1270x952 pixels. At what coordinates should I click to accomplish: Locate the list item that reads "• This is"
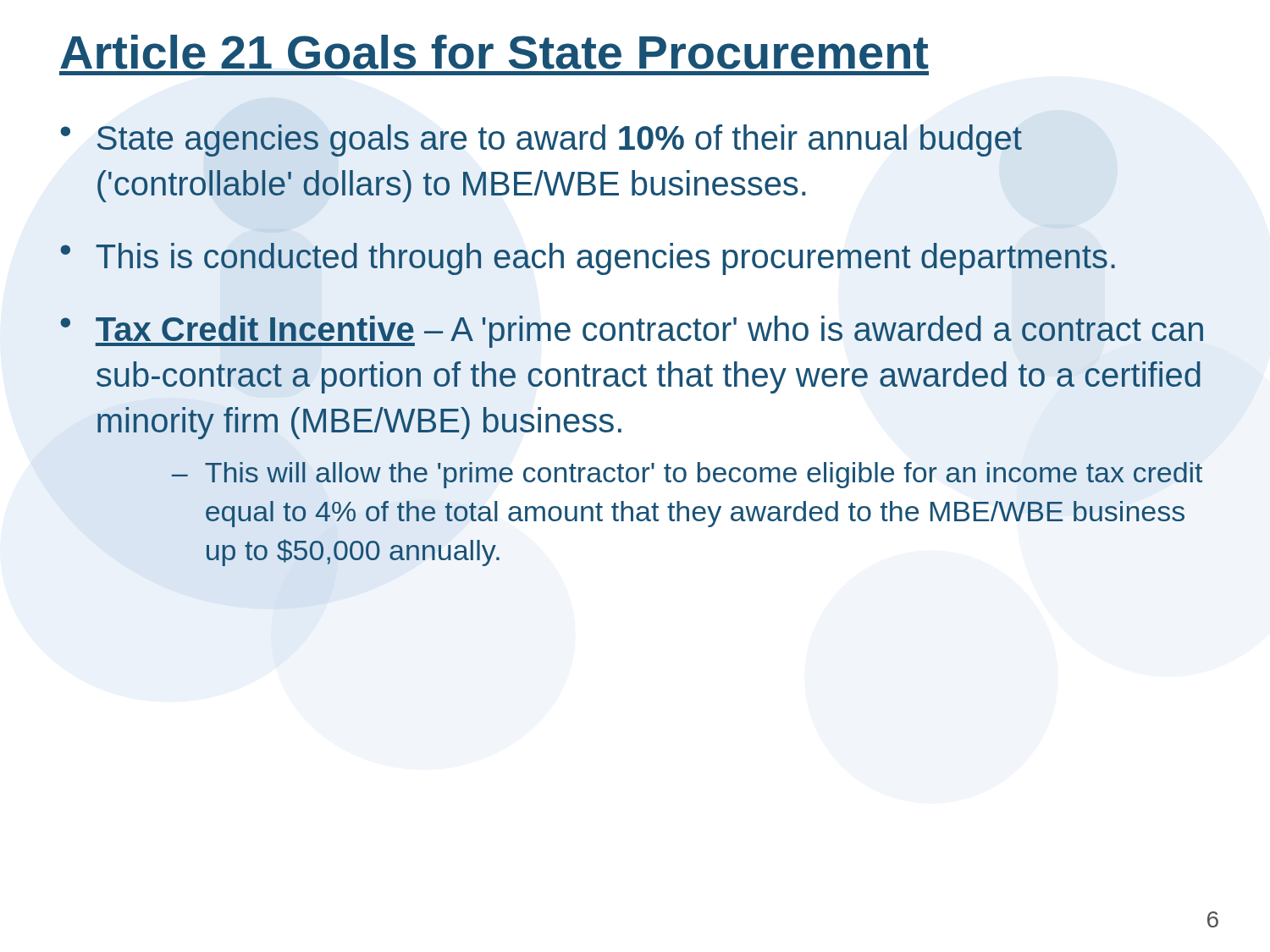point(589,253)
